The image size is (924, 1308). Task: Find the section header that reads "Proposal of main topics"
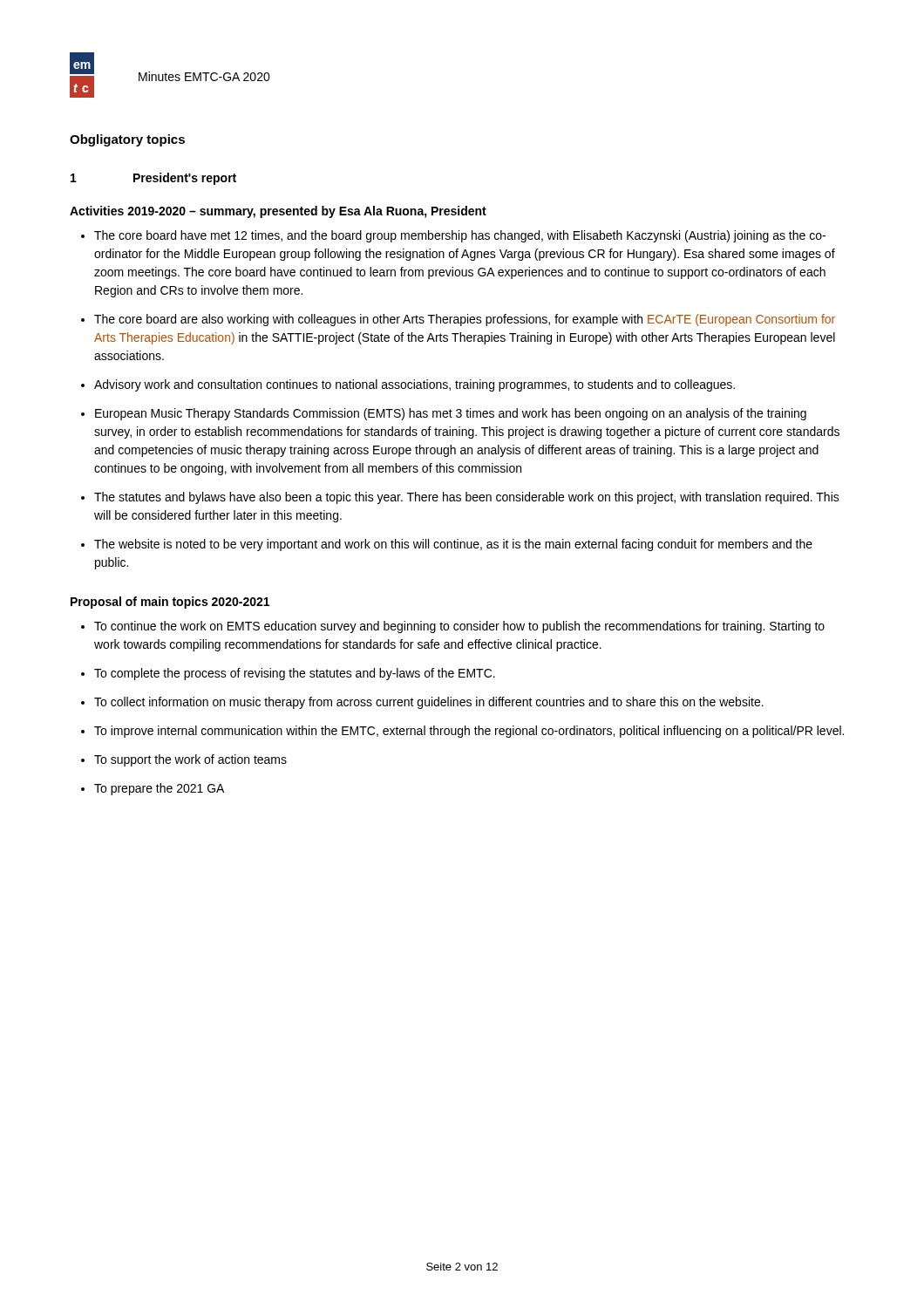(170, 602)
